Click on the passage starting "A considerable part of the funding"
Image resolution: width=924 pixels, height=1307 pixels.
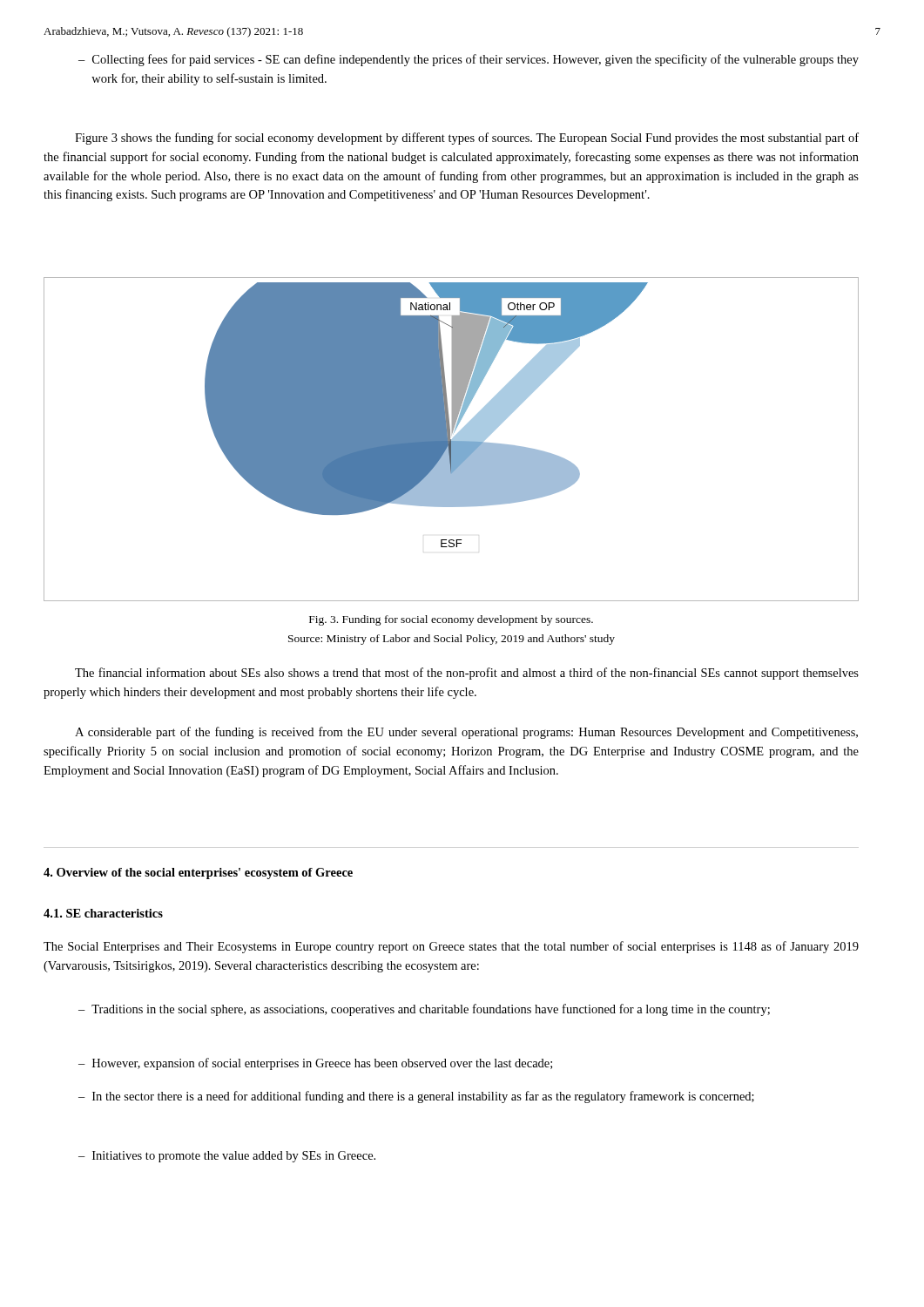pyautogui.click(x=451, y=751)
